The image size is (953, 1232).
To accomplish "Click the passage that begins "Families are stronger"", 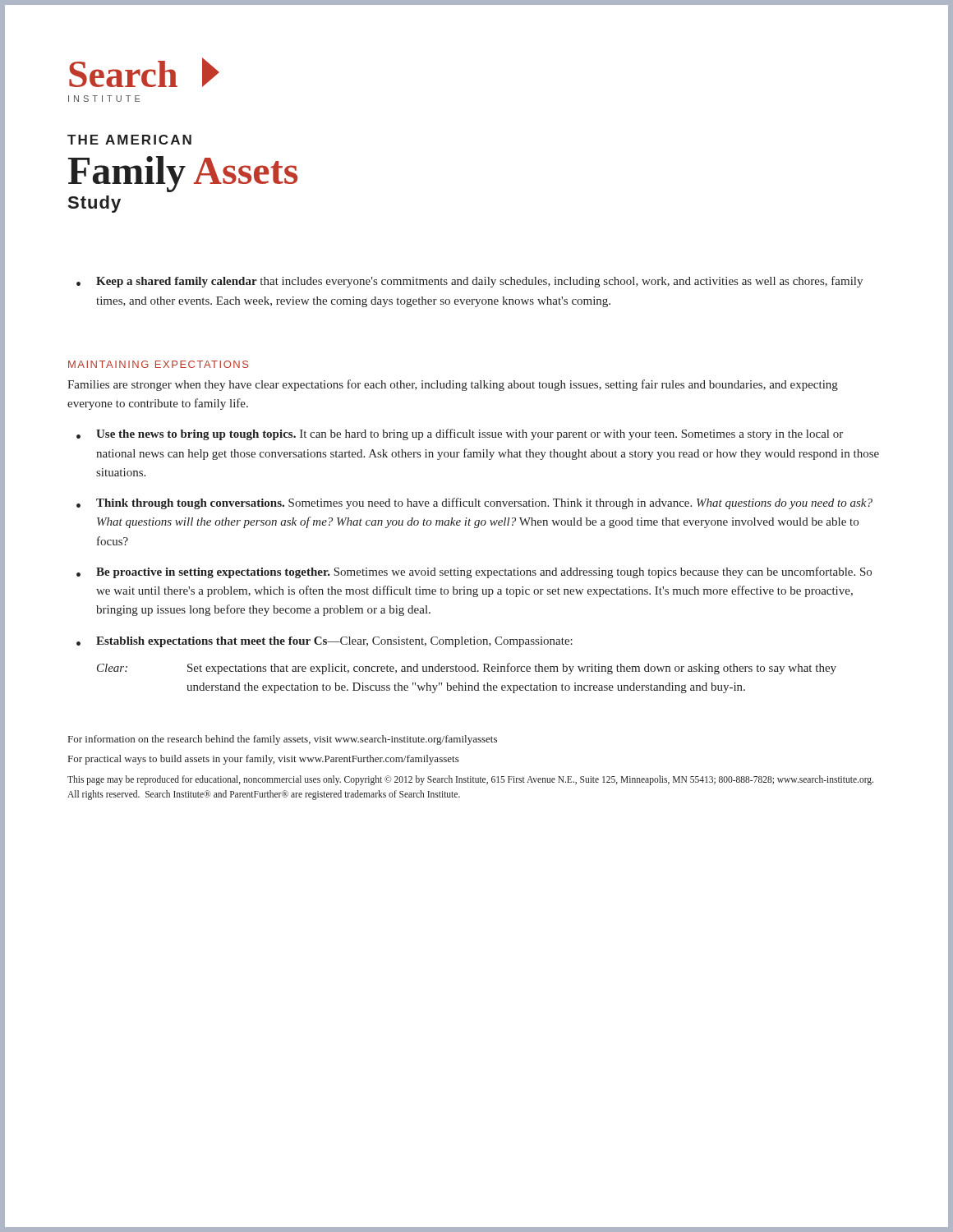I will click(453, 394).
